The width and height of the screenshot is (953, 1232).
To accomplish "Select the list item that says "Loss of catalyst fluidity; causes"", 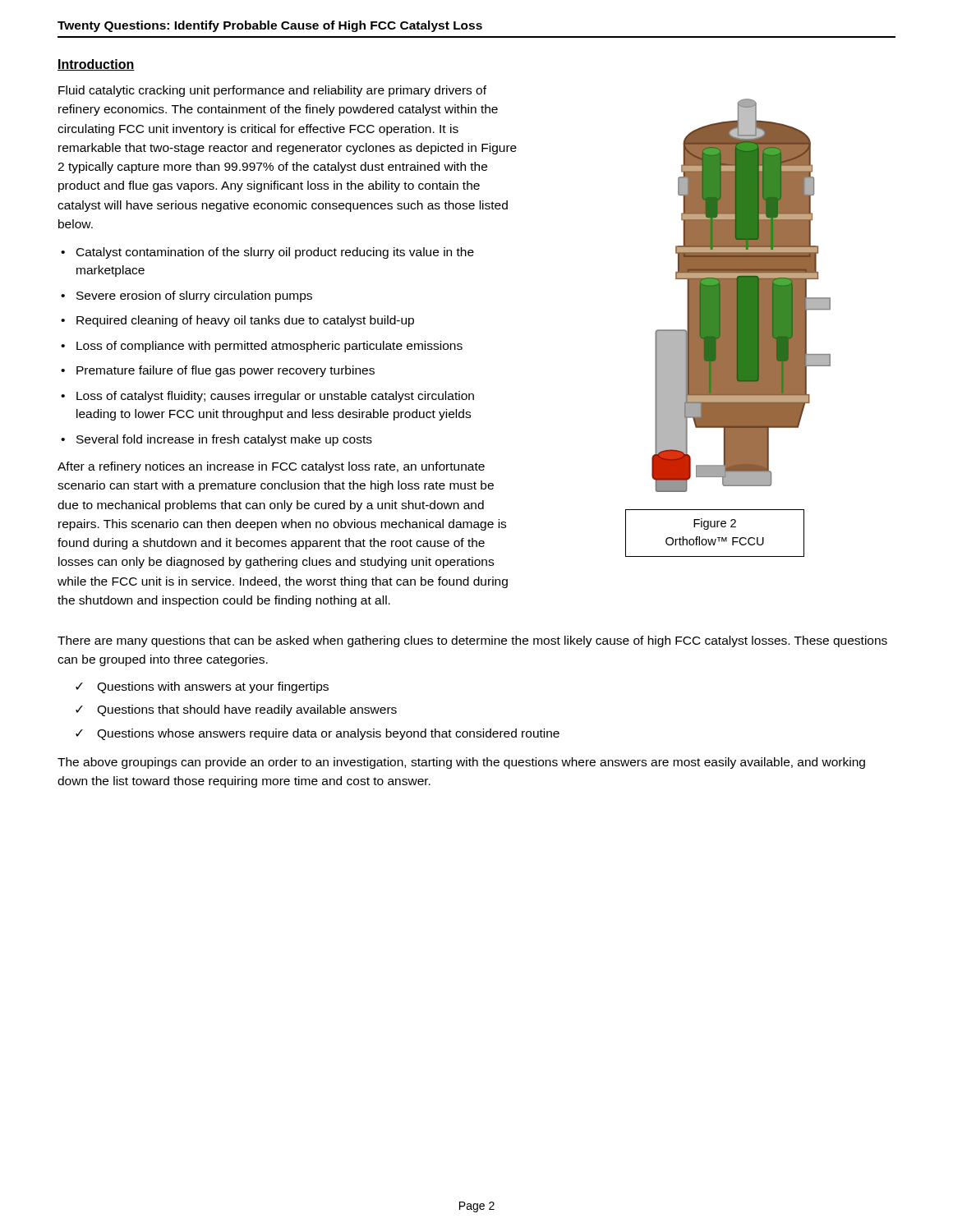I will (275, 405).
